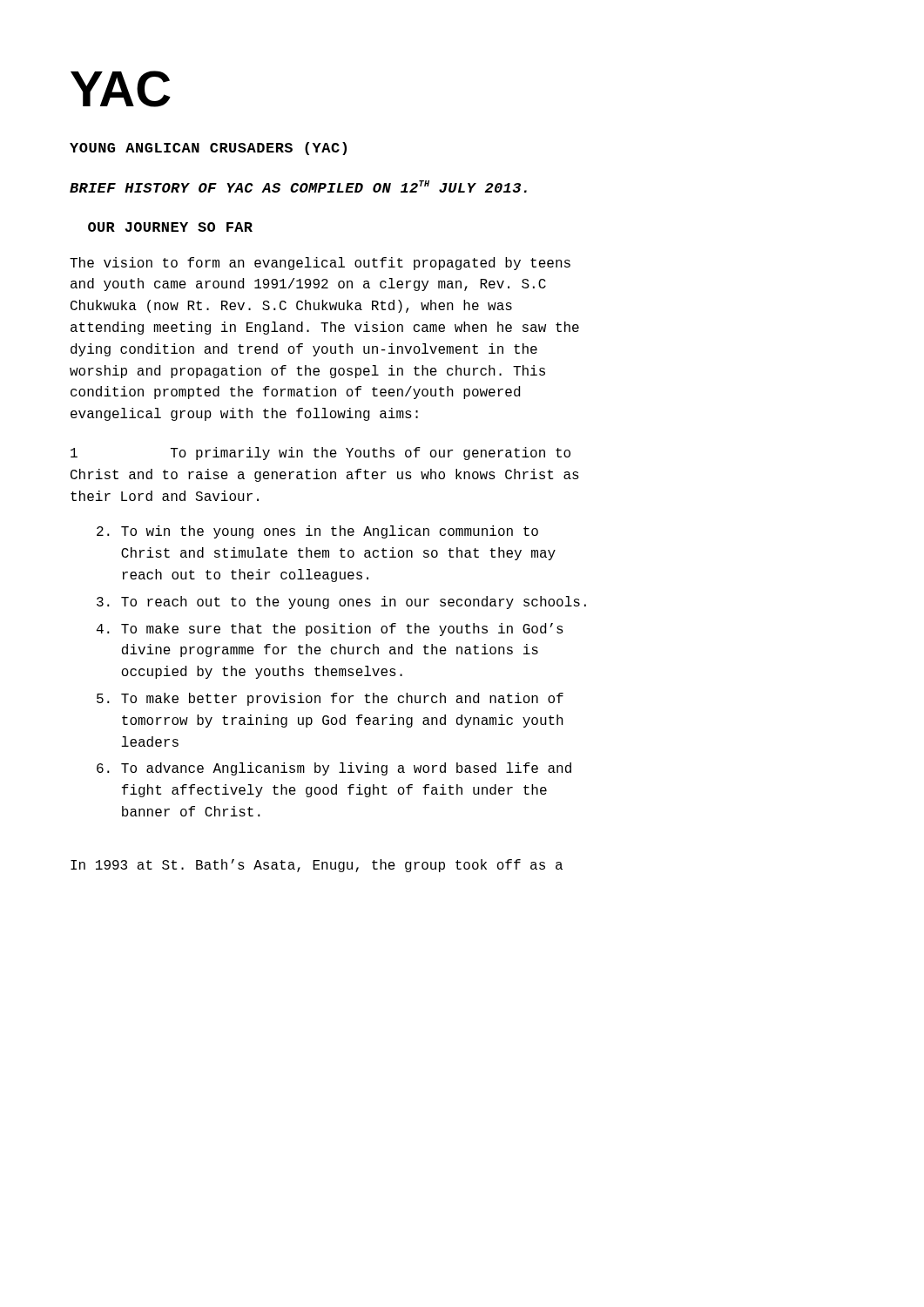Where does it say "YOUNG ANGLICAN CRUSADERS (YAC)"?
Viewport: 924px width, 1307px height.
(x=210, y=149)
